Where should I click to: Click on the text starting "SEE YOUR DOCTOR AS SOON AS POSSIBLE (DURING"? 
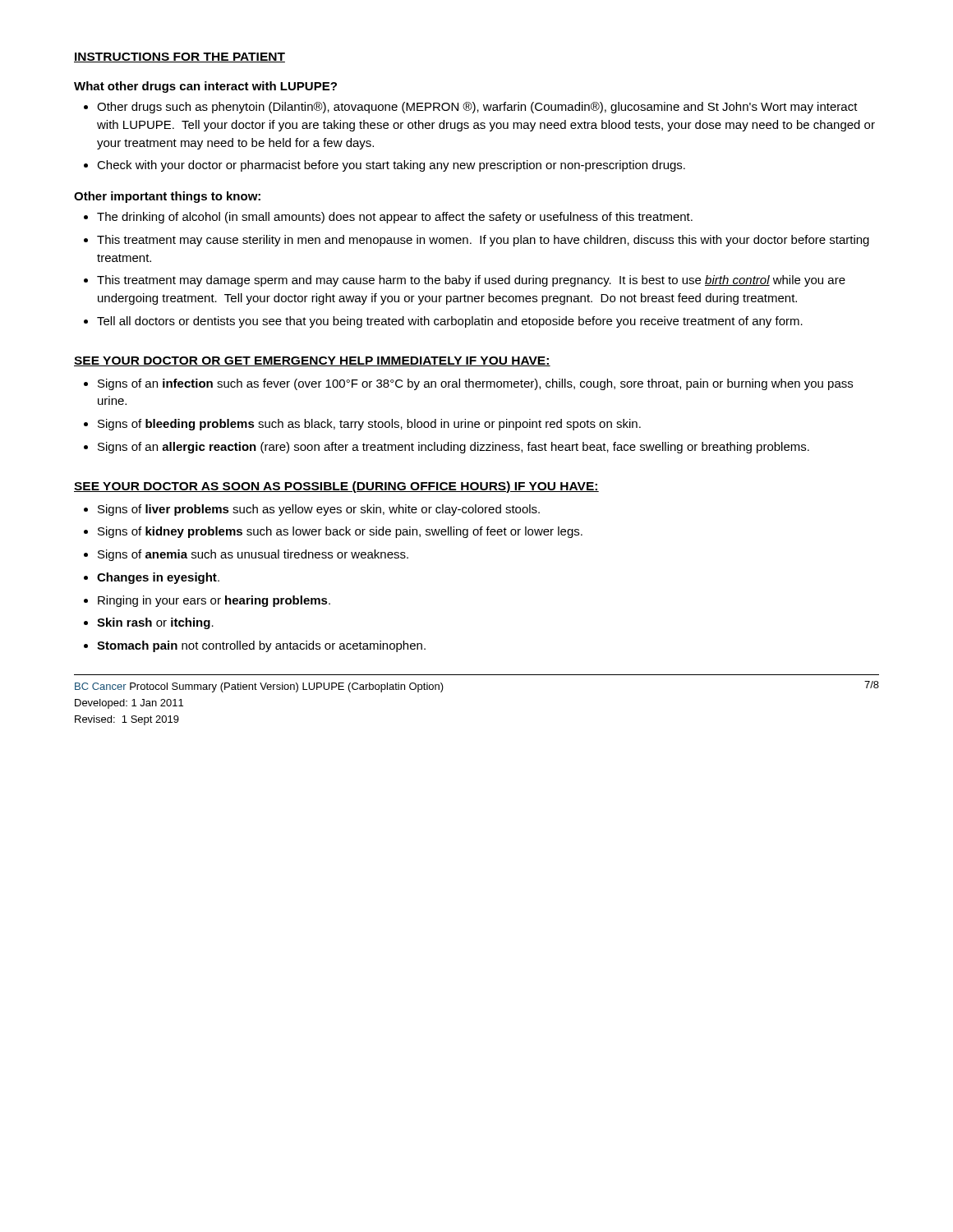(336, 485)
